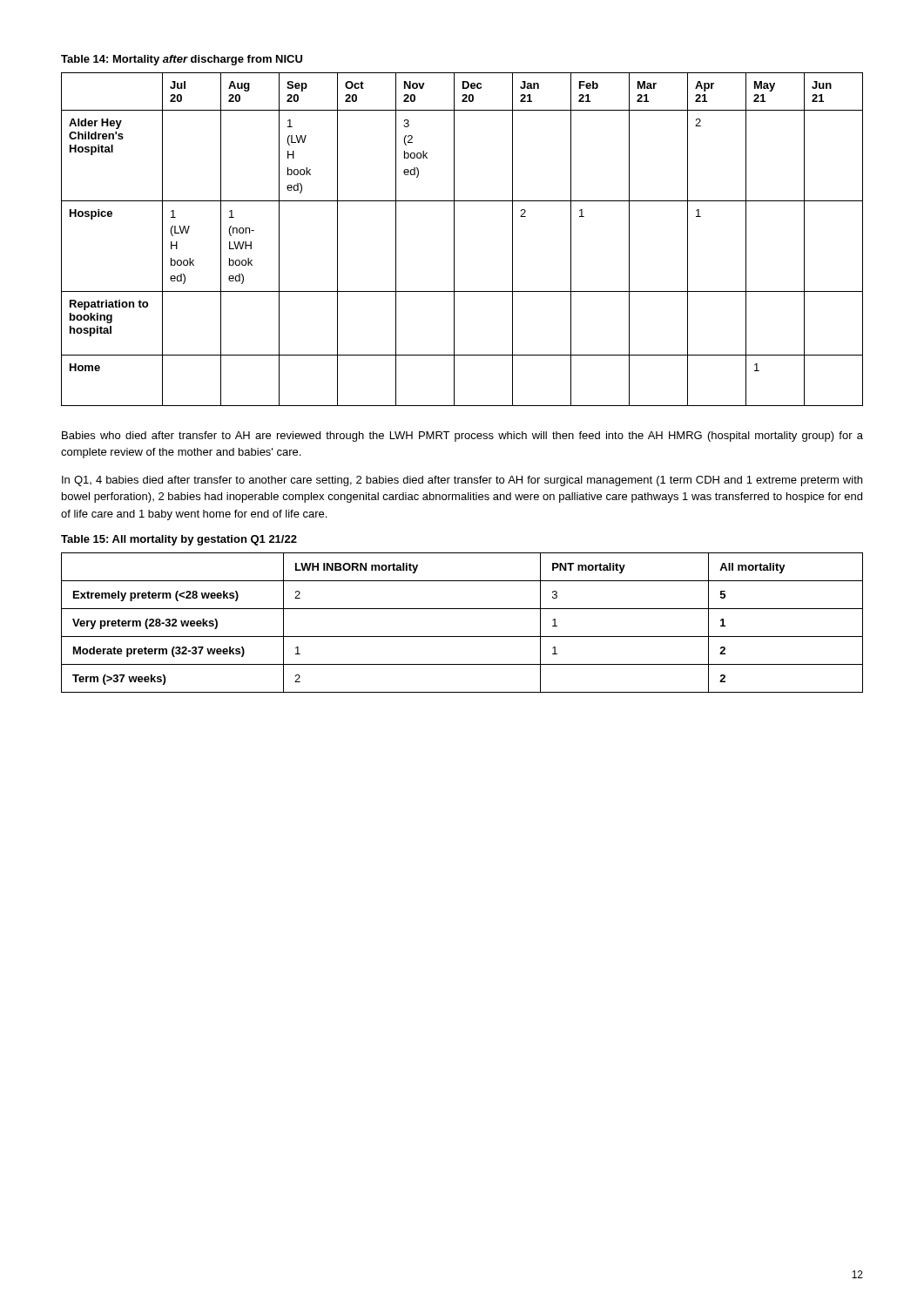The image size is (924, 1307).
Task: Navigate to the block starting "Babies who died after"
Action: pyautogui.click(x=462, y=444)
